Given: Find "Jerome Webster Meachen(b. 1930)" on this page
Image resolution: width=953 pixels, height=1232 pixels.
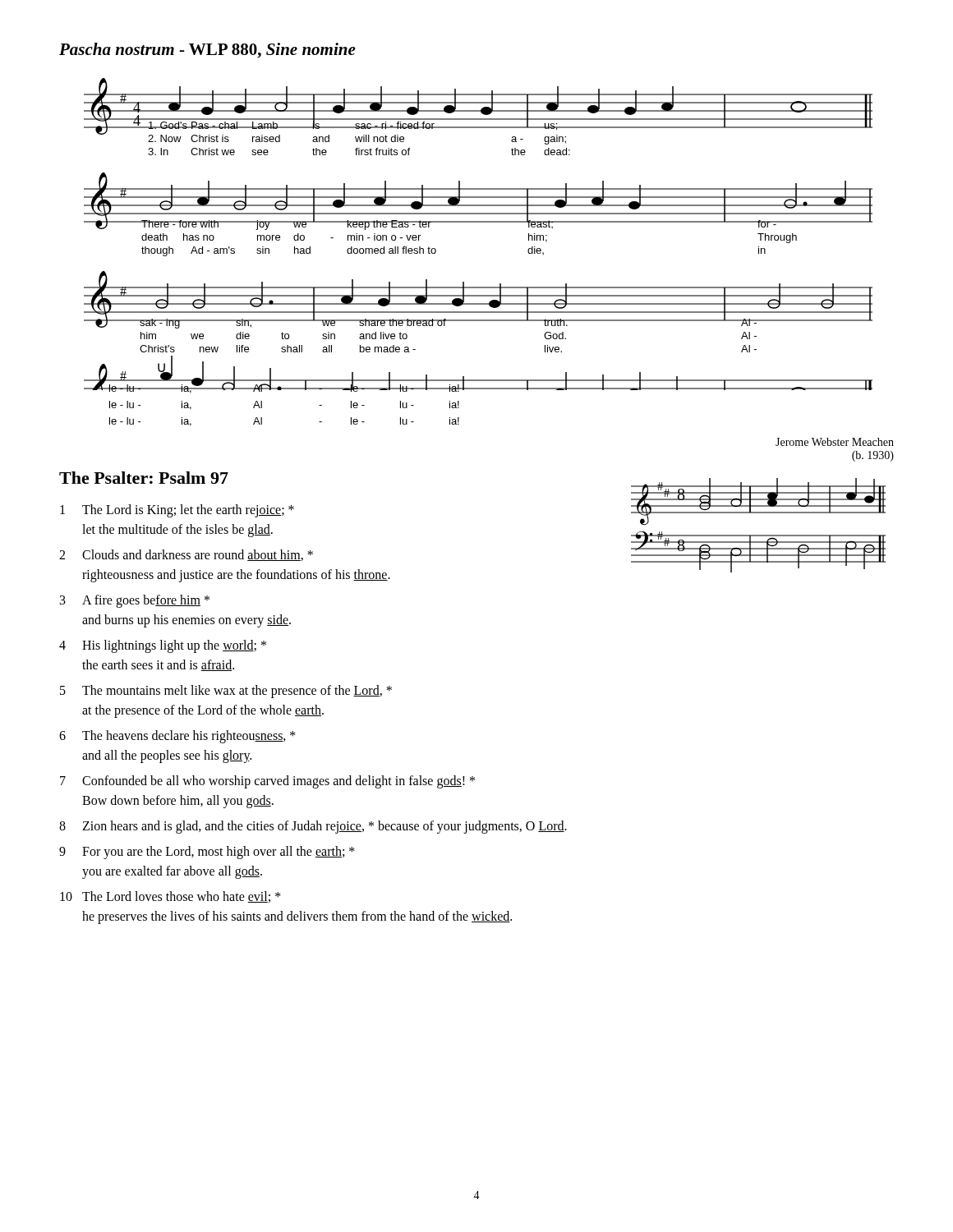Looking at the screenshot, I should (835, 449).
